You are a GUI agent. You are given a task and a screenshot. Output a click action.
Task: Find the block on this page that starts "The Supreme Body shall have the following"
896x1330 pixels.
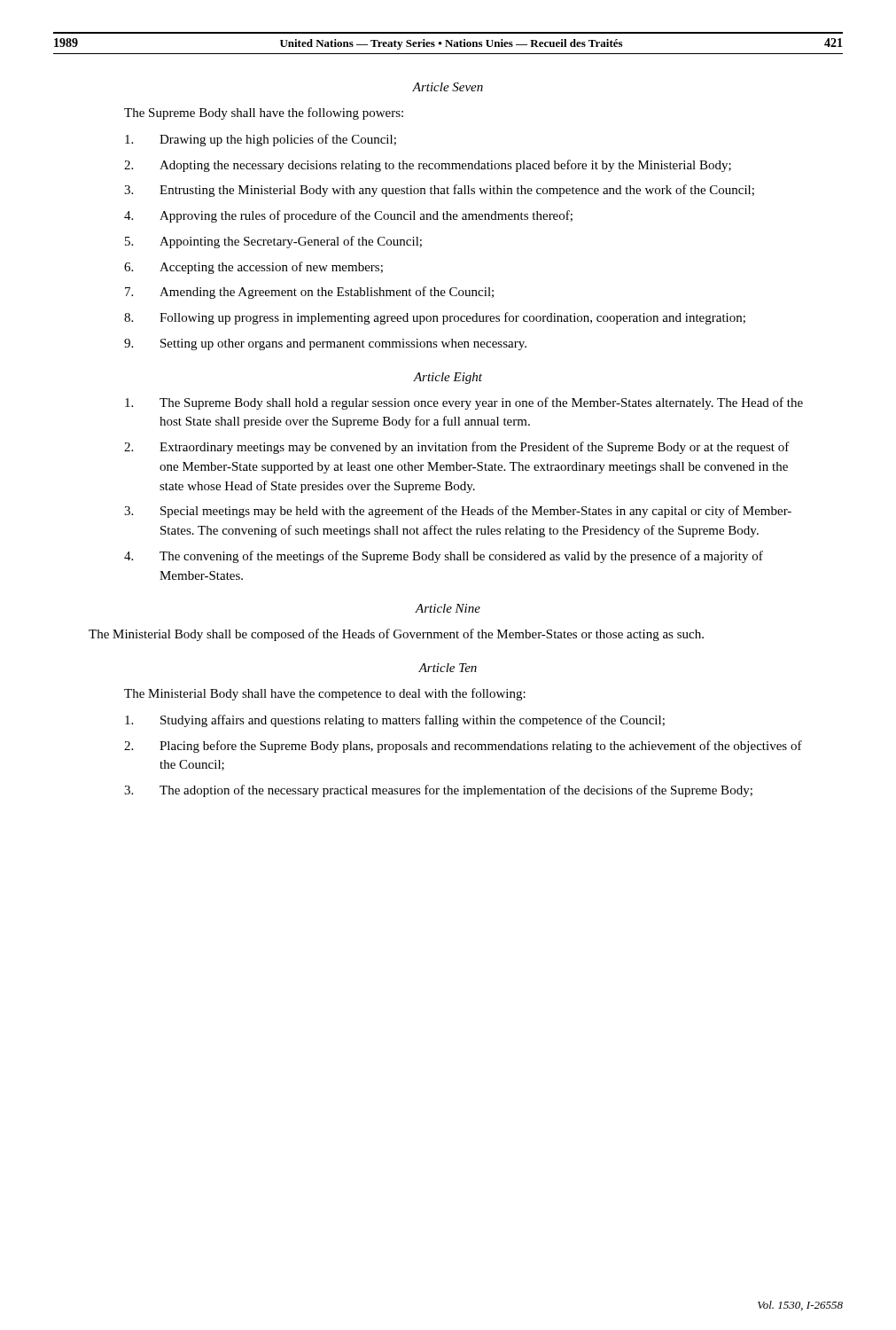(x=264, y=113)
